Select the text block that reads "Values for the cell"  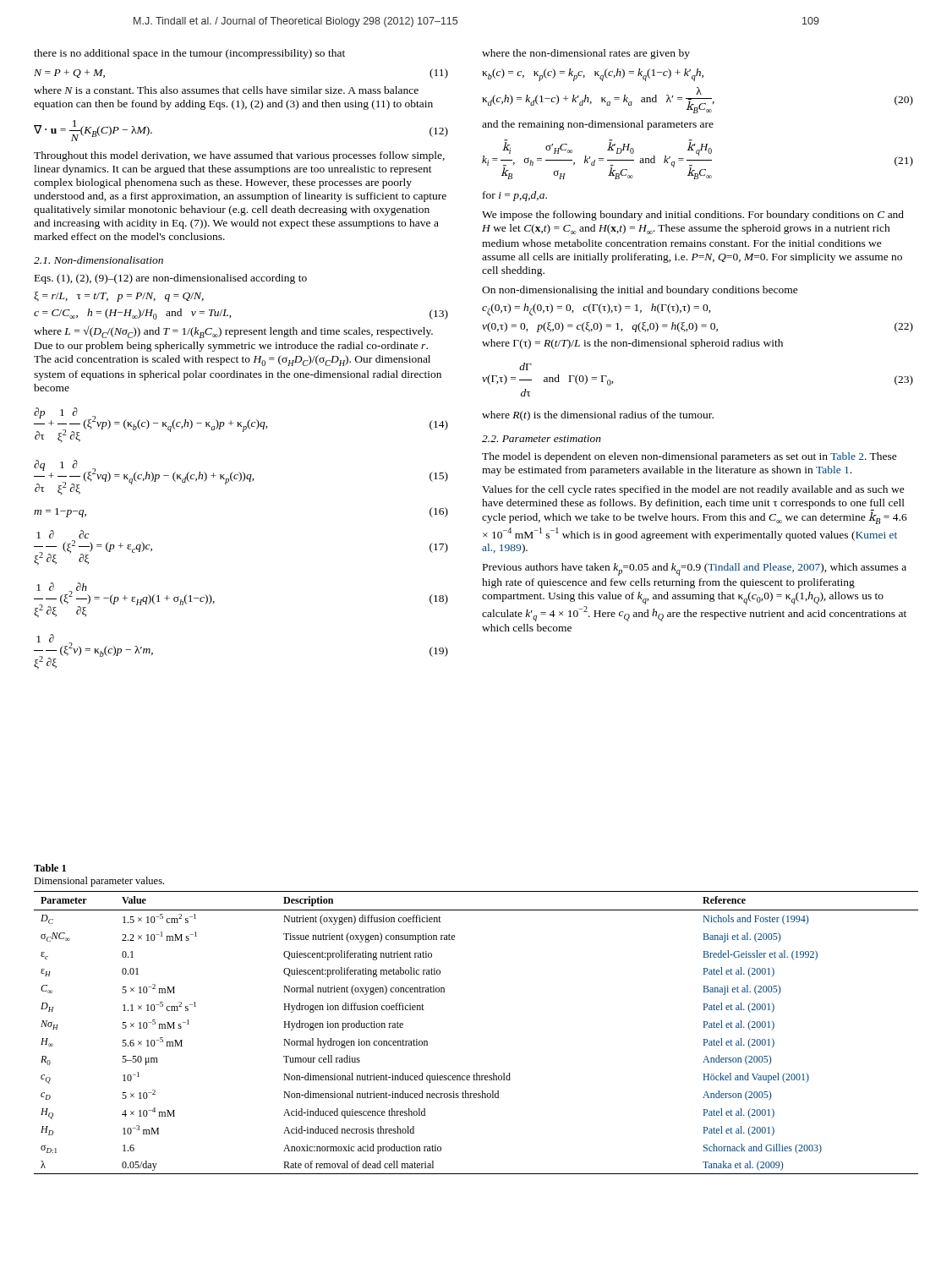pos(694,518)
